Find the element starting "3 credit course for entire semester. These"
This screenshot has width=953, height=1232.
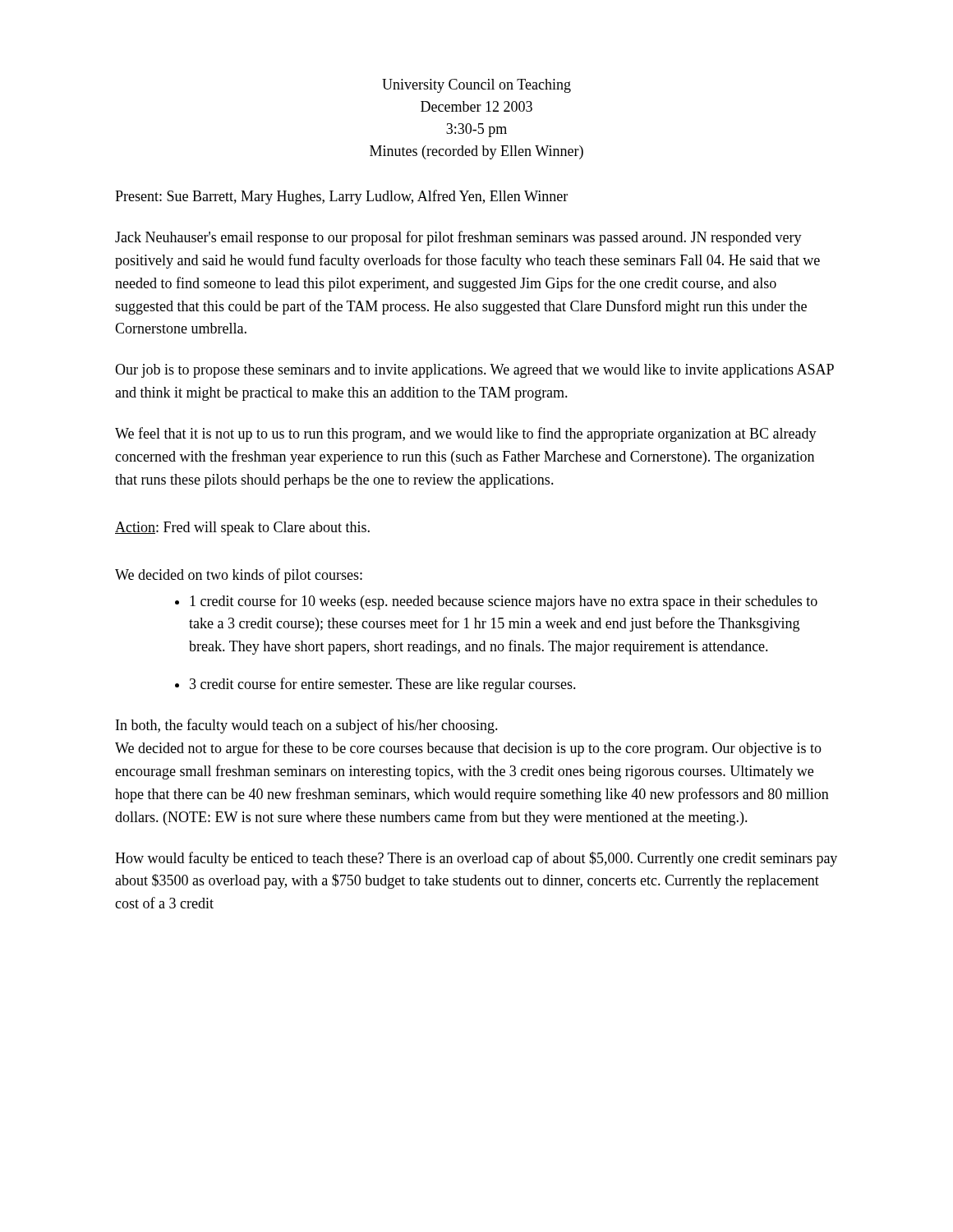pos(513,685)
